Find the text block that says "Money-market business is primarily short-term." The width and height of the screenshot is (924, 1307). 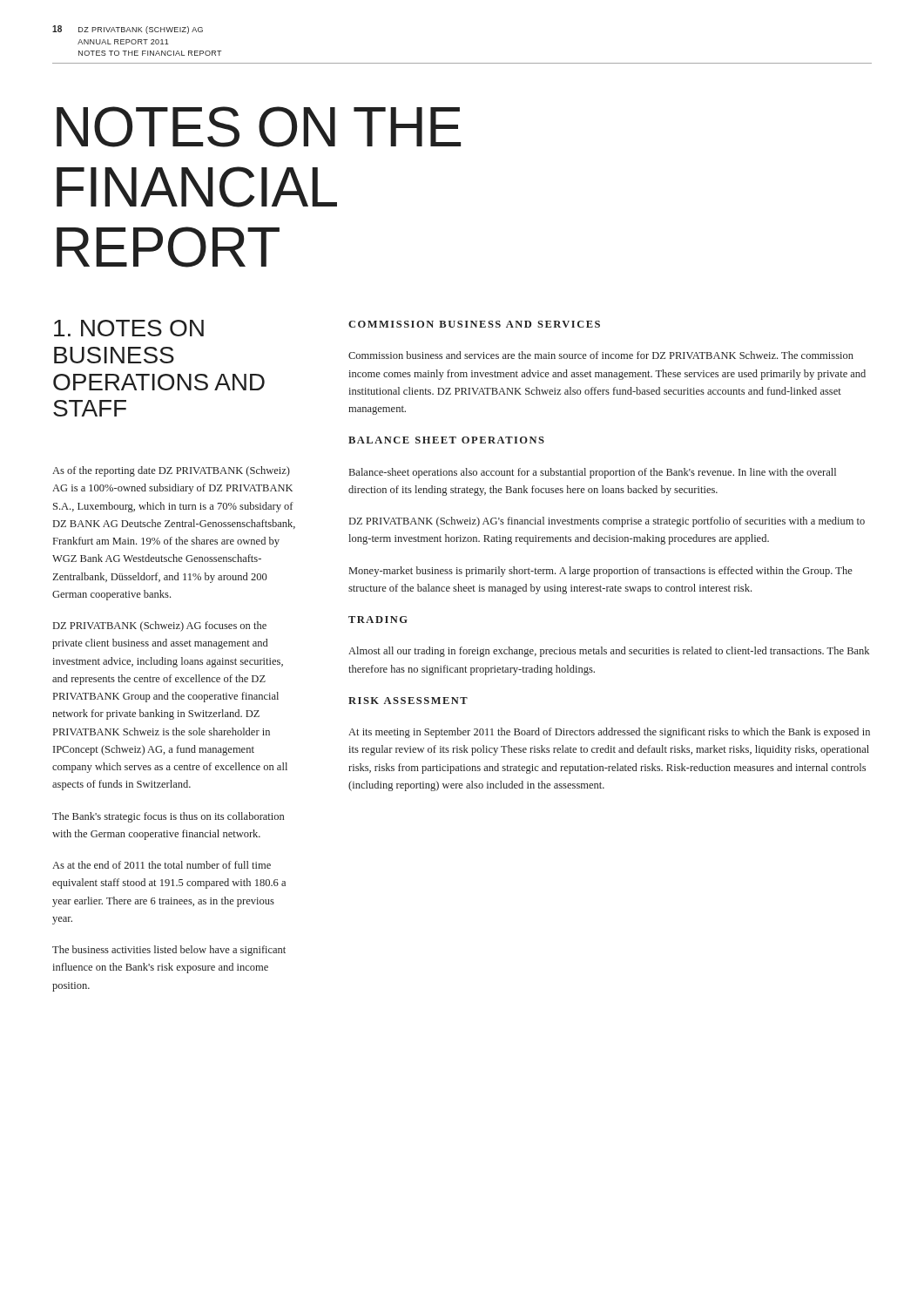point(610,579)
